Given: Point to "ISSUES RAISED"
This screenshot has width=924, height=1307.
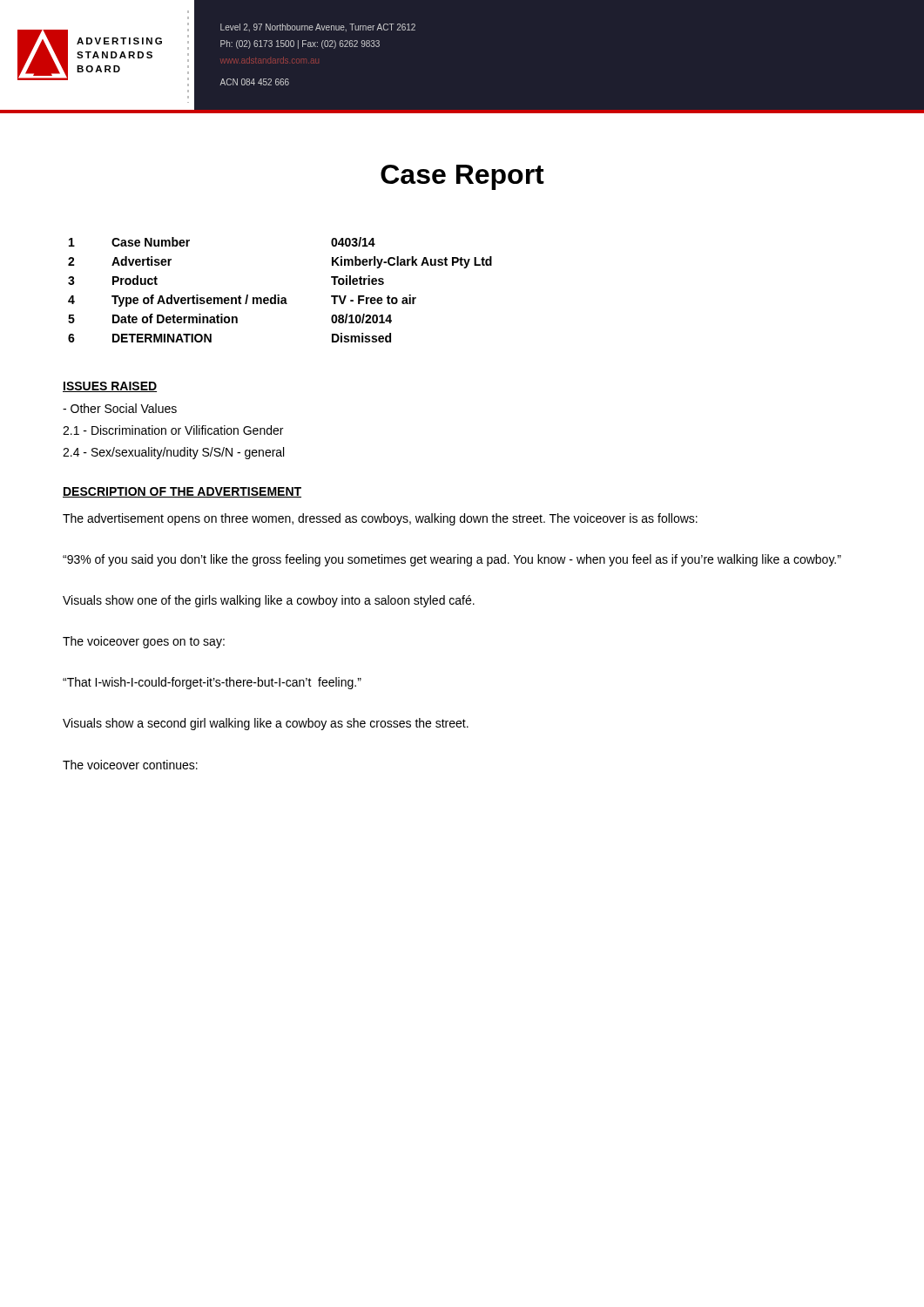Looking at the screenshot, I should (110, 386).
